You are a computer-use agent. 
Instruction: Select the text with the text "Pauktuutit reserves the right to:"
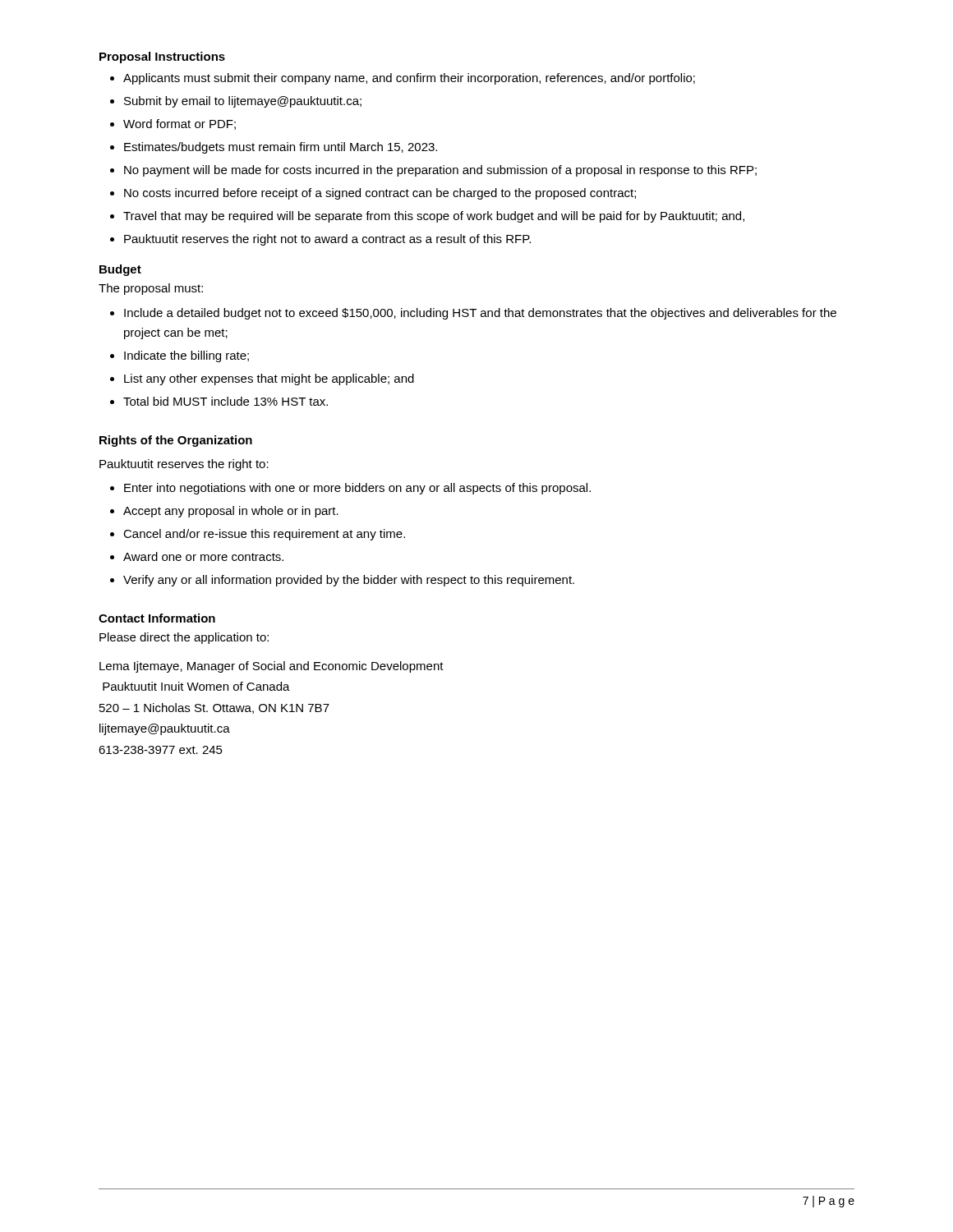pos(184,463)
